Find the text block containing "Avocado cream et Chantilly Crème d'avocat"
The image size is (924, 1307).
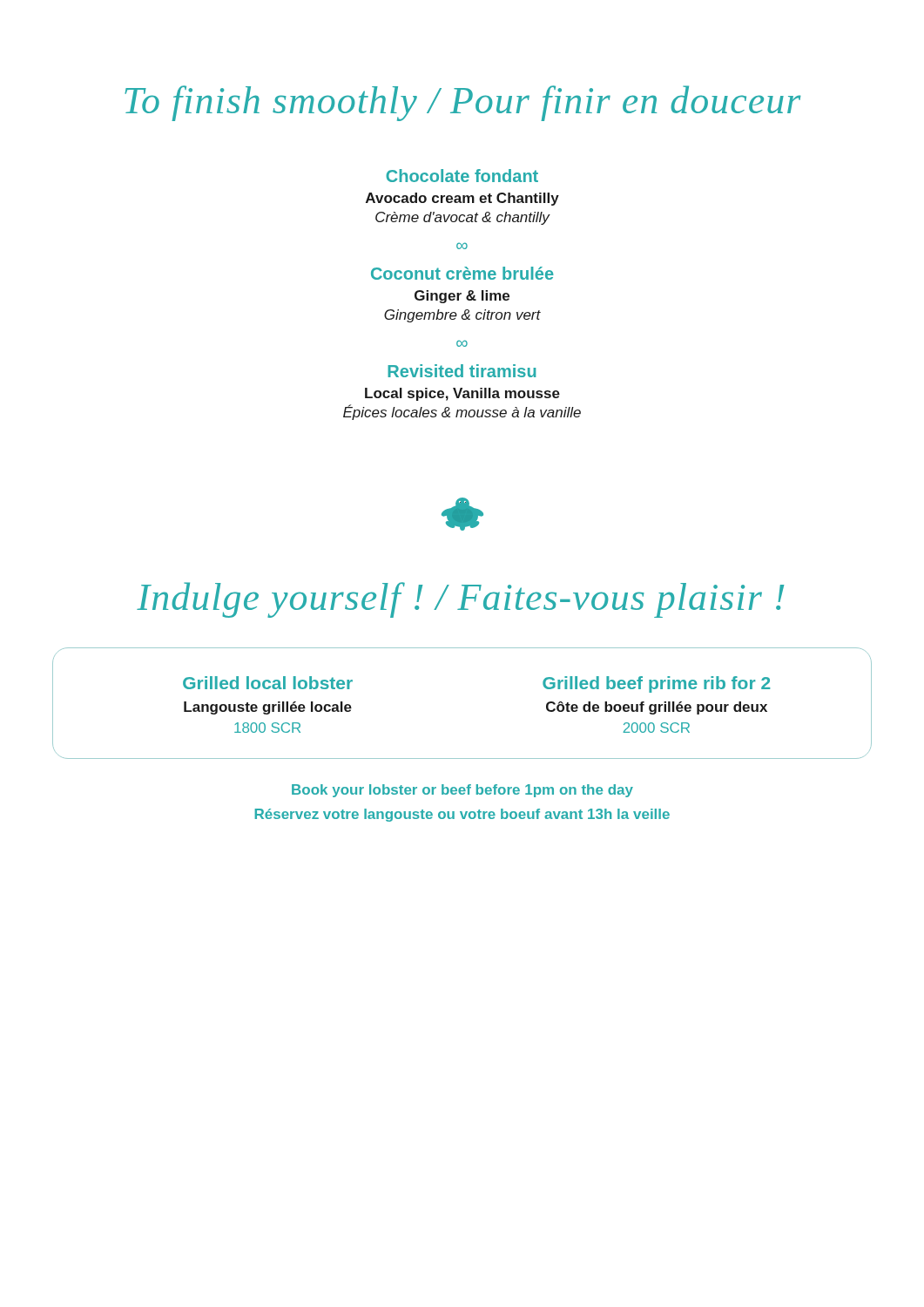click(462, 208)
